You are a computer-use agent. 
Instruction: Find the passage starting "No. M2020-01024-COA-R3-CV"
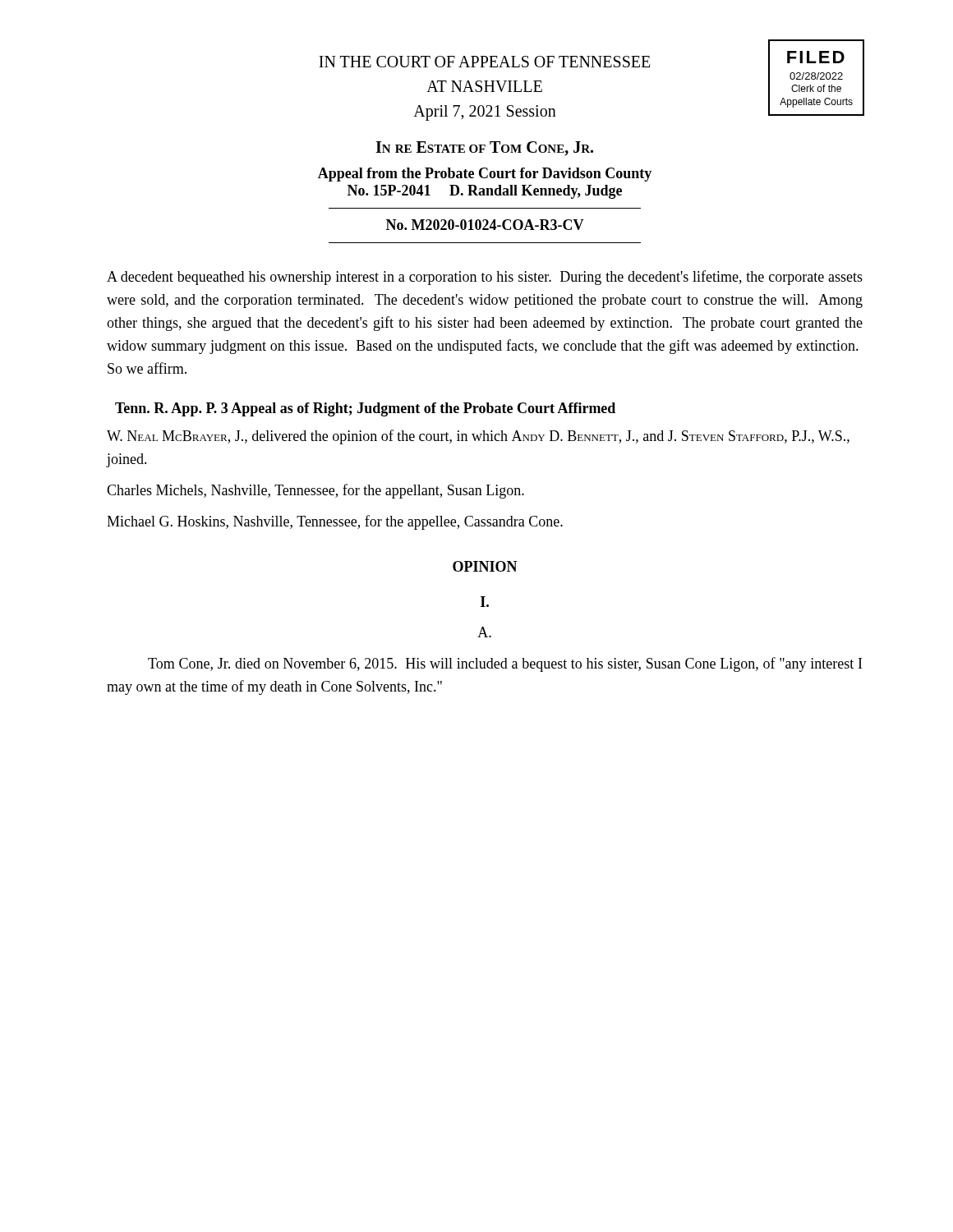[x=485, y=225]
